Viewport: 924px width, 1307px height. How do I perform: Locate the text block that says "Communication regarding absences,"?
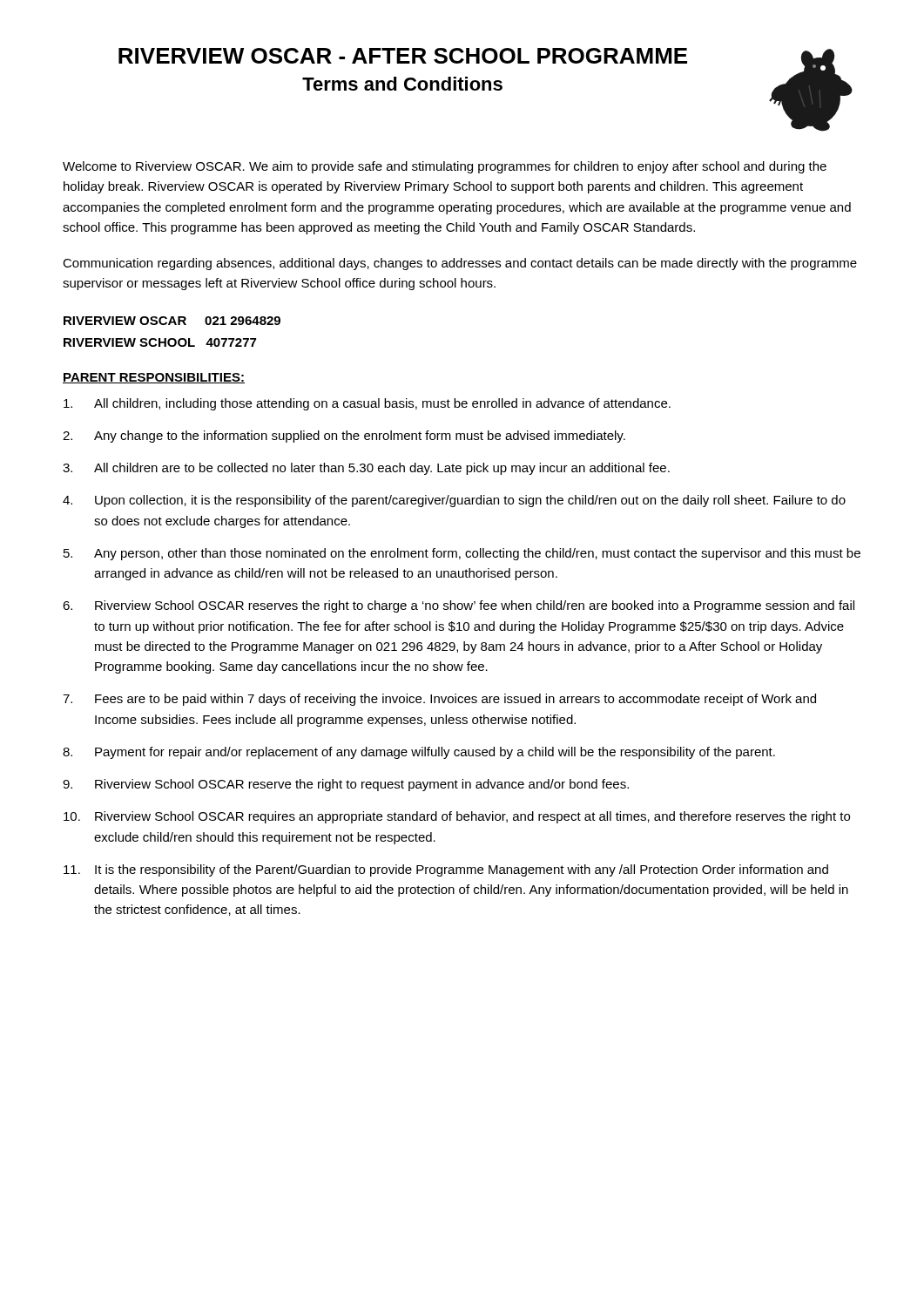(x=460, y=273)
